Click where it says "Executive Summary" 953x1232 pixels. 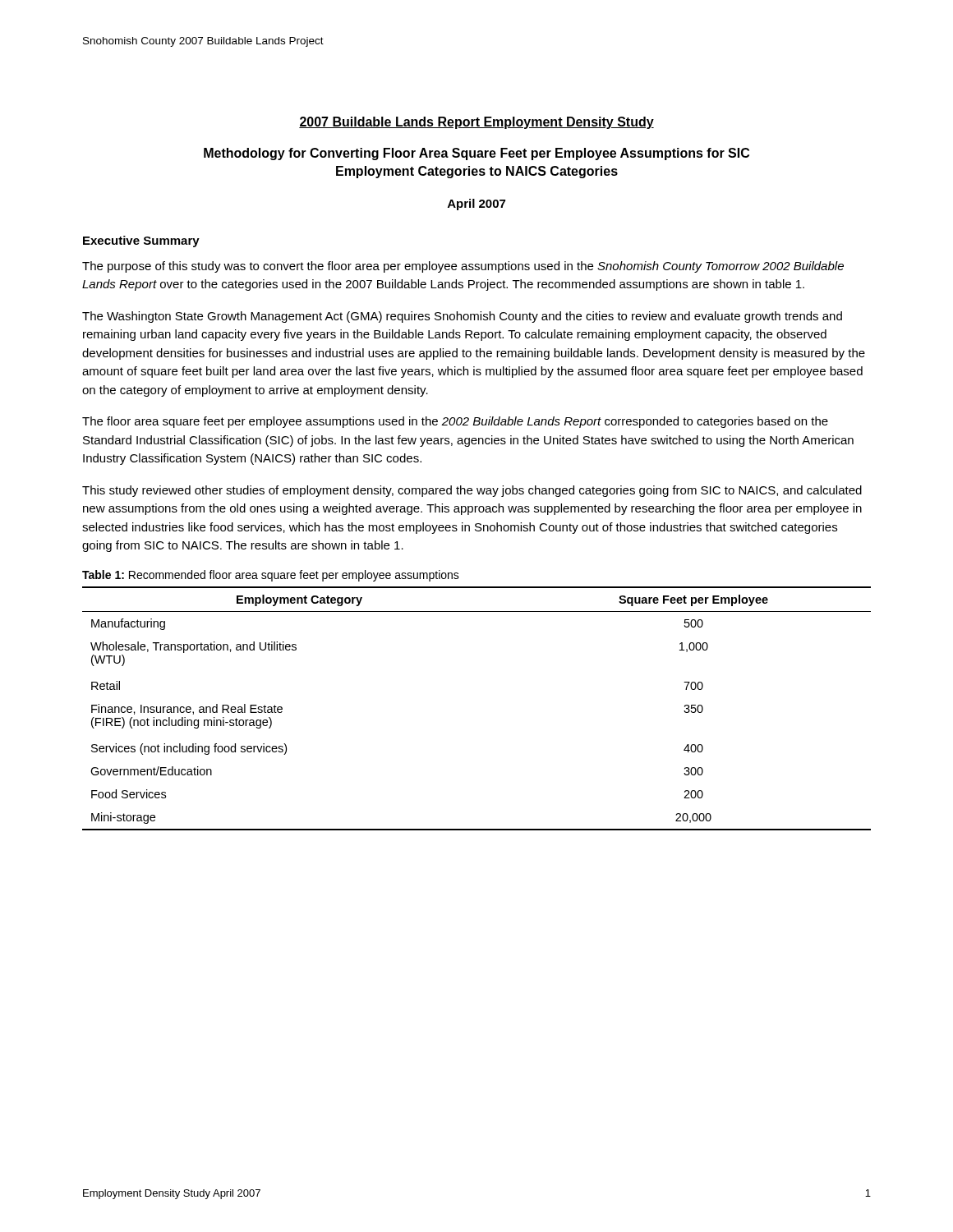[141, 241]
